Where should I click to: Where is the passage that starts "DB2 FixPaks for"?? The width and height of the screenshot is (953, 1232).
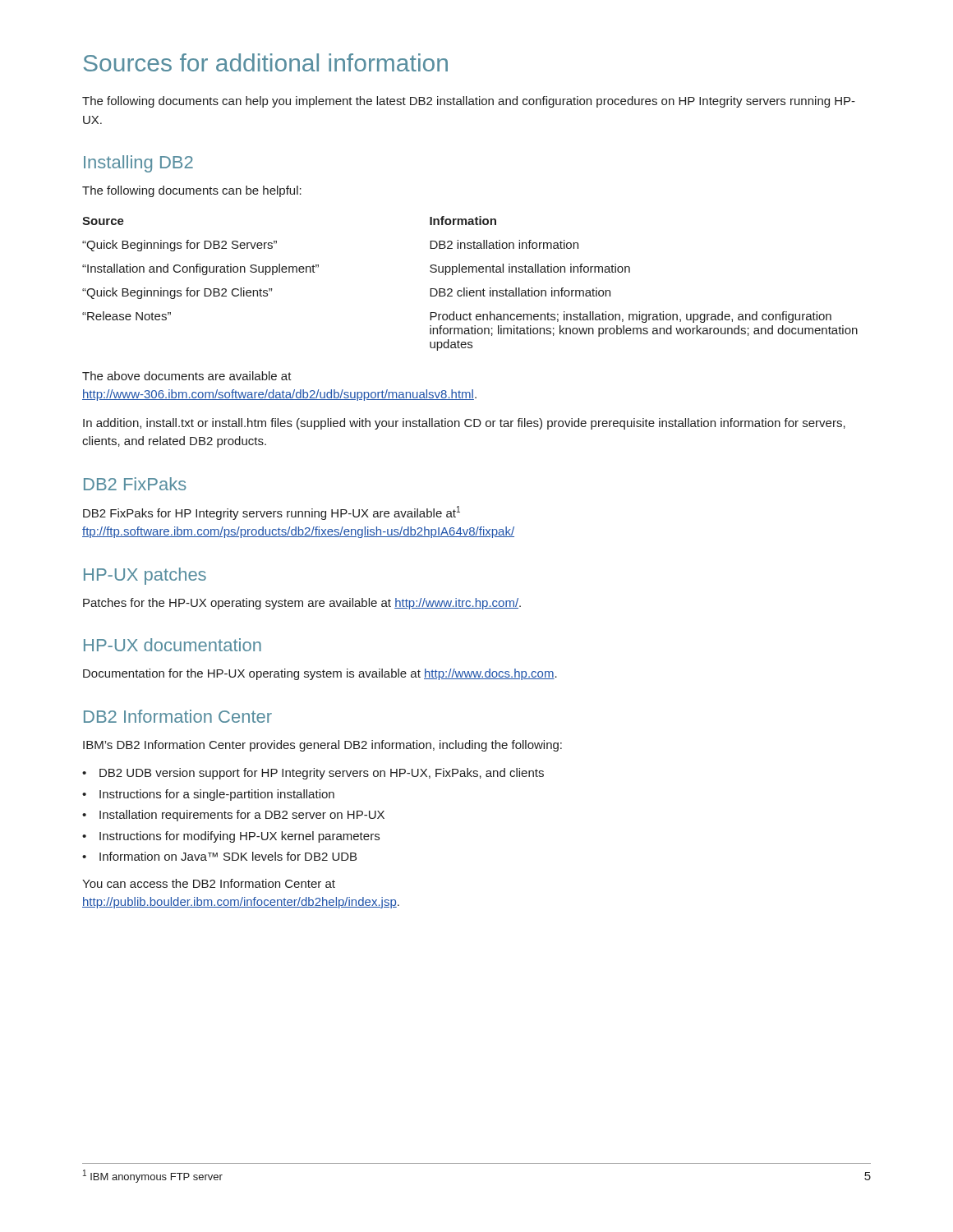[476, 522]
